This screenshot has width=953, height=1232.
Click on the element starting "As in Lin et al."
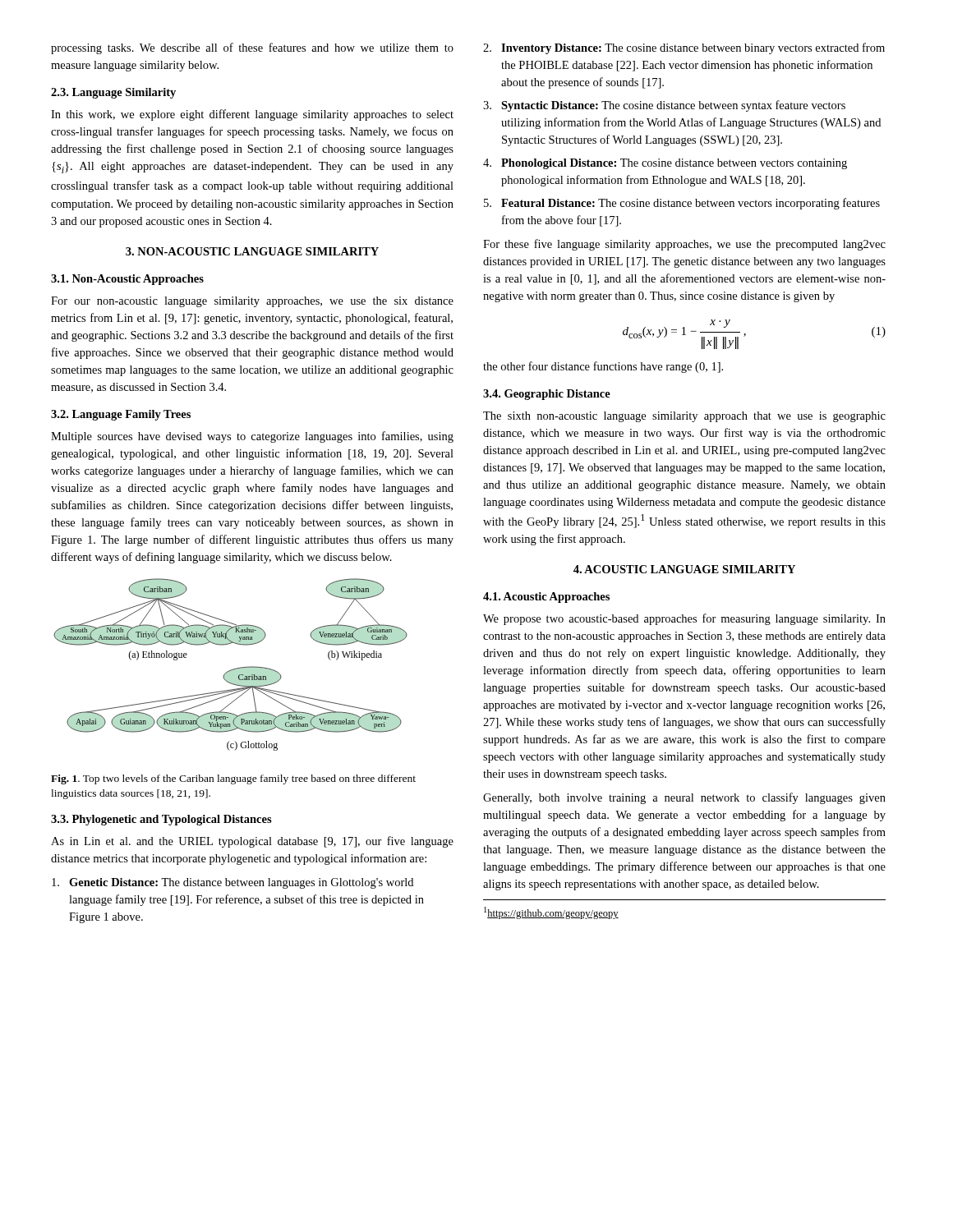point(252,850)
